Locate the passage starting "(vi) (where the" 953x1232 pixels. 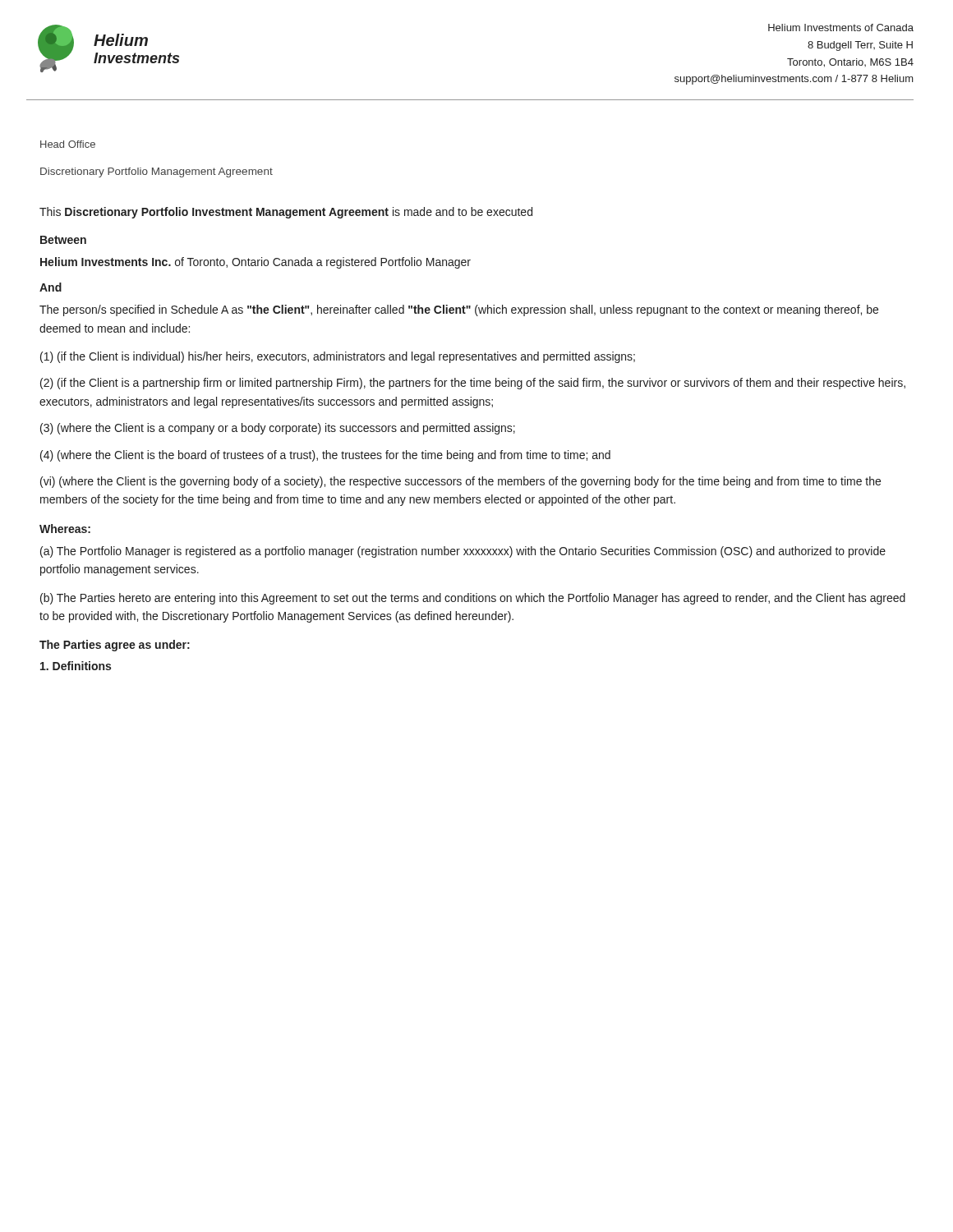coord(460,490)
